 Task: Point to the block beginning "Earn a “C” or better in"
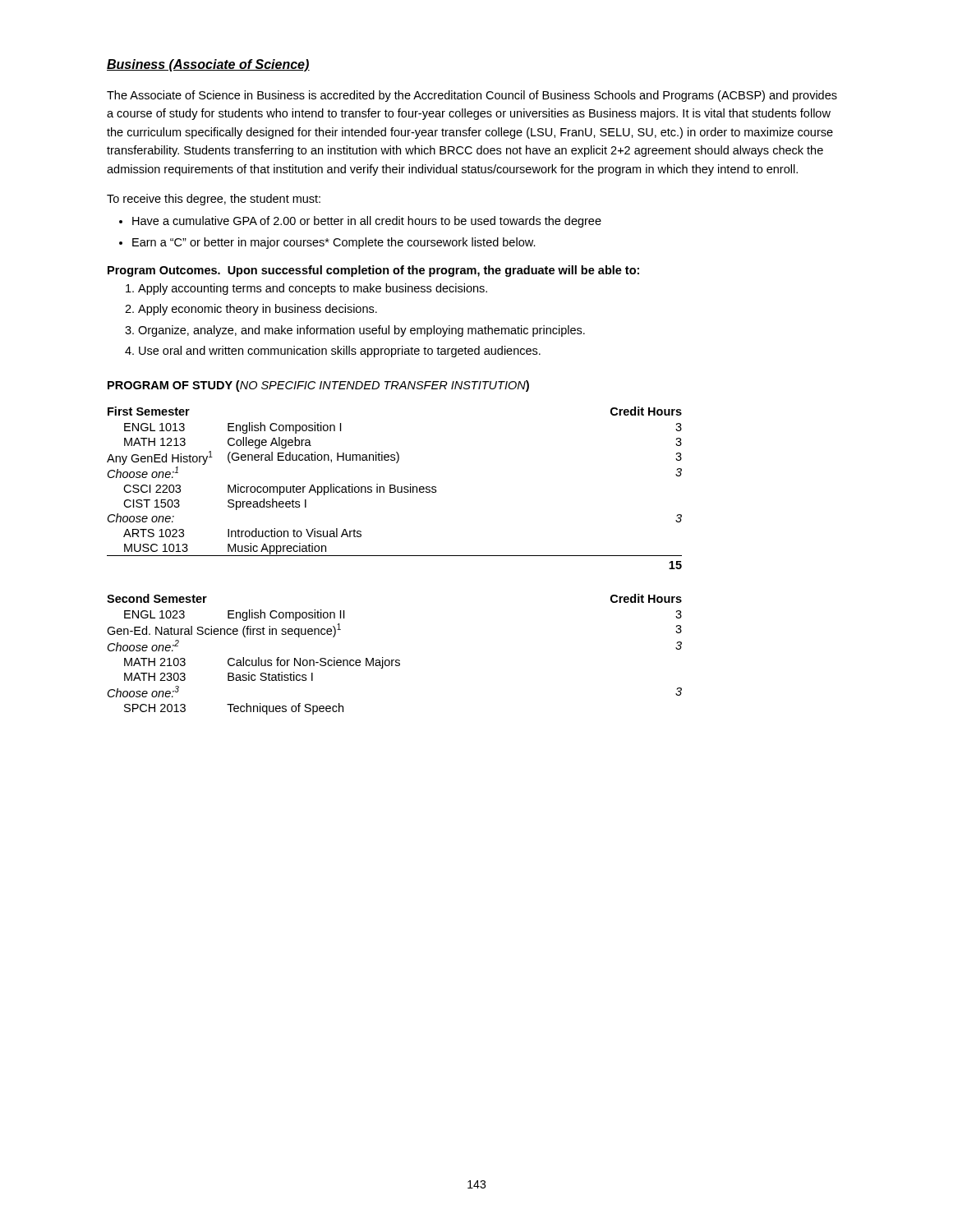click(334, 243)
